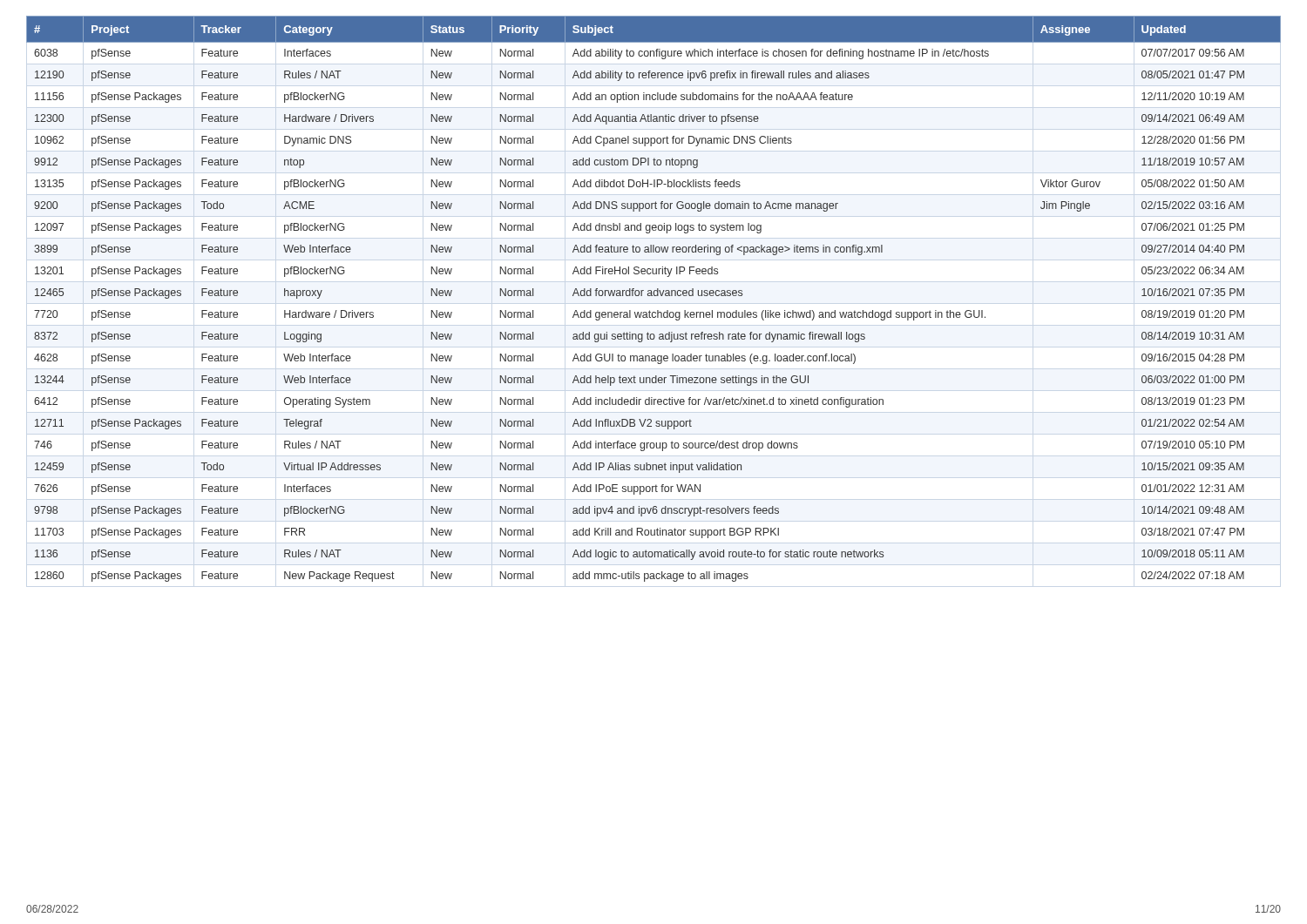The image size is (1307, 924).
Task: Locate the table with the text "Add Aquantia Atlantic driver to"
Action: 654,301
